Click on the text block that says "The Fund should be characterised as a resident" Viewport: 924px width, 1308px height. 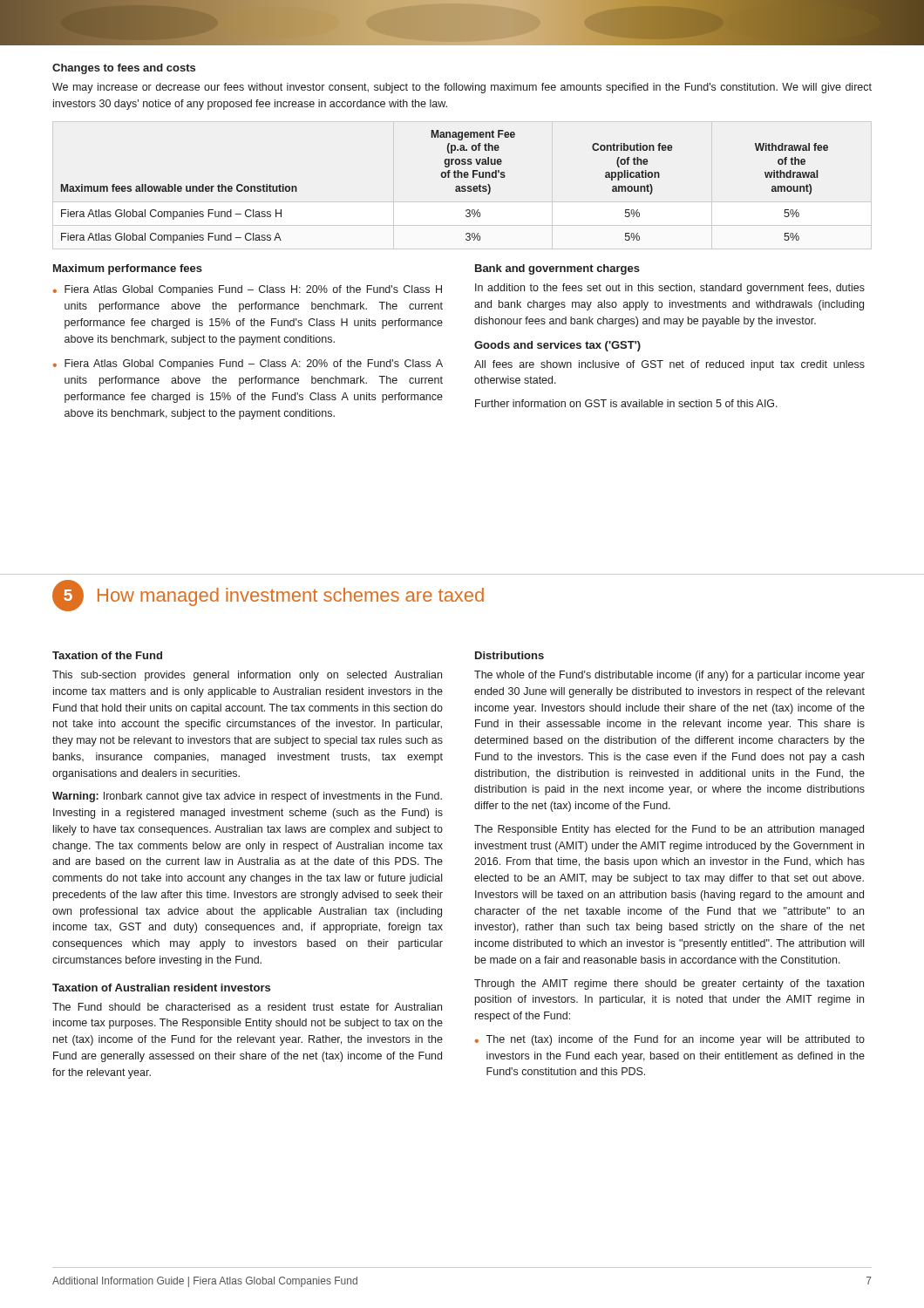(248, 1039)
